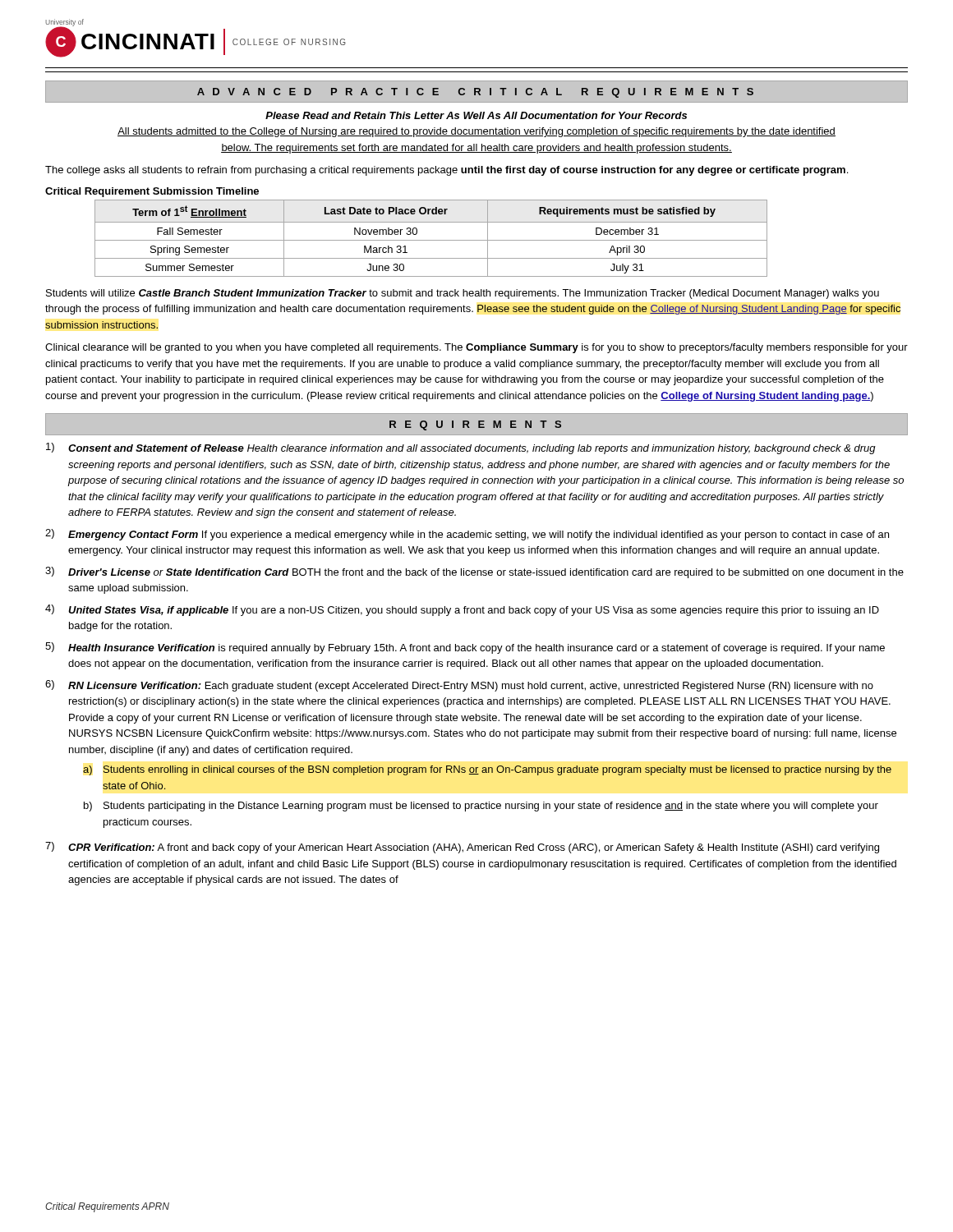Locate the text starting "Critical Requirement Submission Timeline"
The height and width of the screenshot is (1232, 953).
152,191
